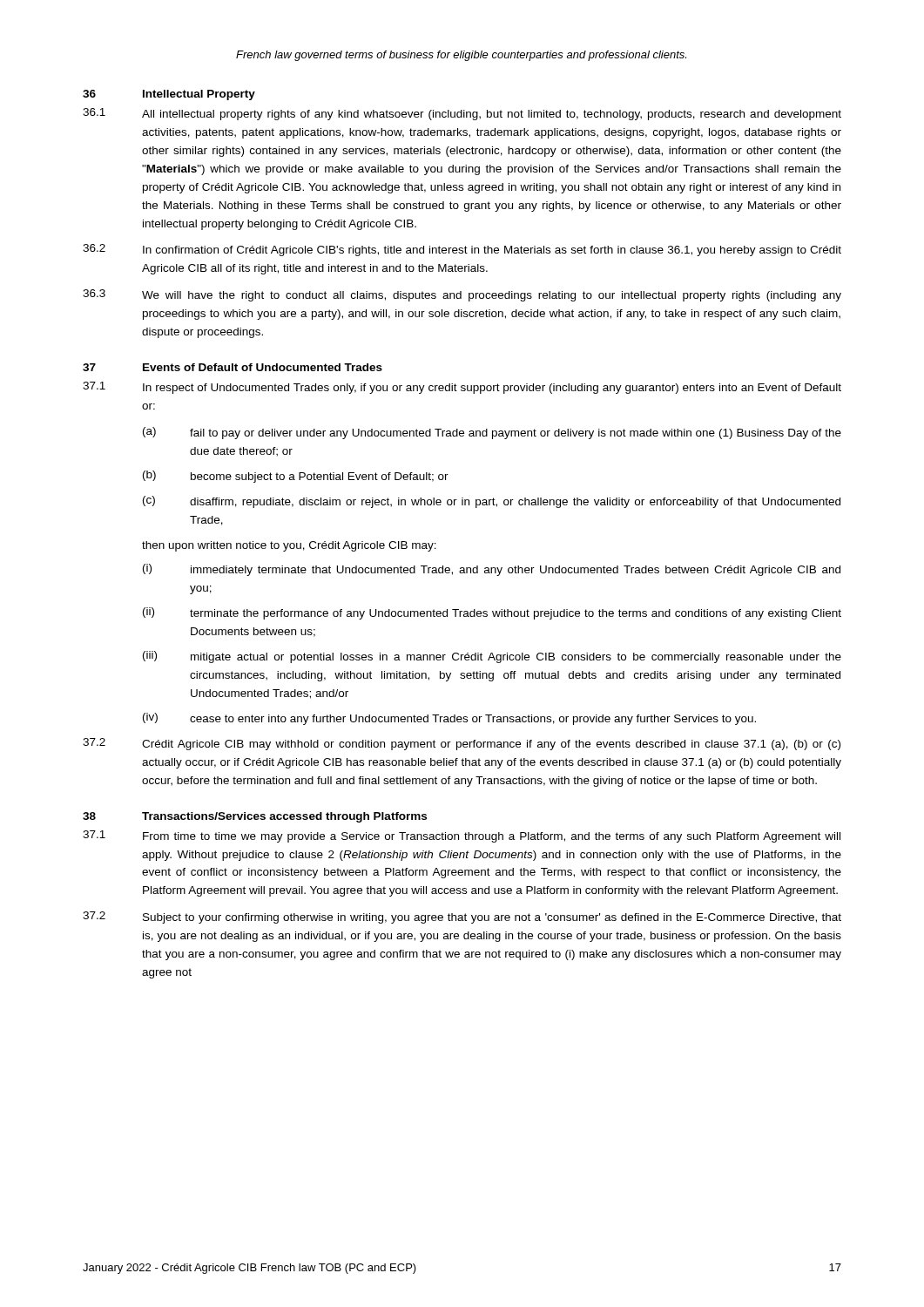Image resolution: width=924 pixels, height=1307 pixels.
Task: Click on the section header that reads "38 Transactions/Services accessed through Platforms"
Action: (255, 816)
